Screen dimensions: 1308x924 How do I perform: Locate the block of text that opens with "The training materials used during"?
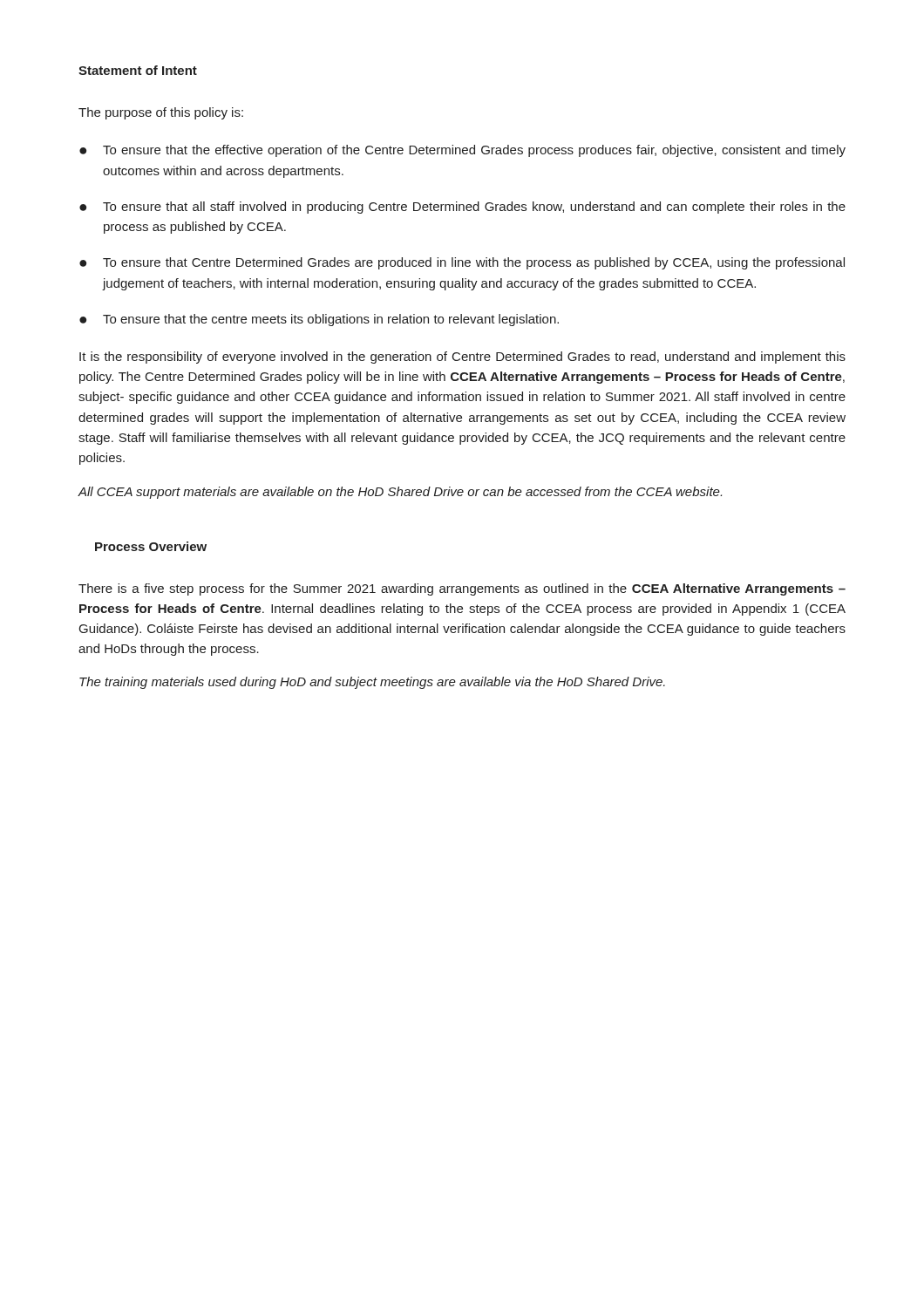[372, 681]
